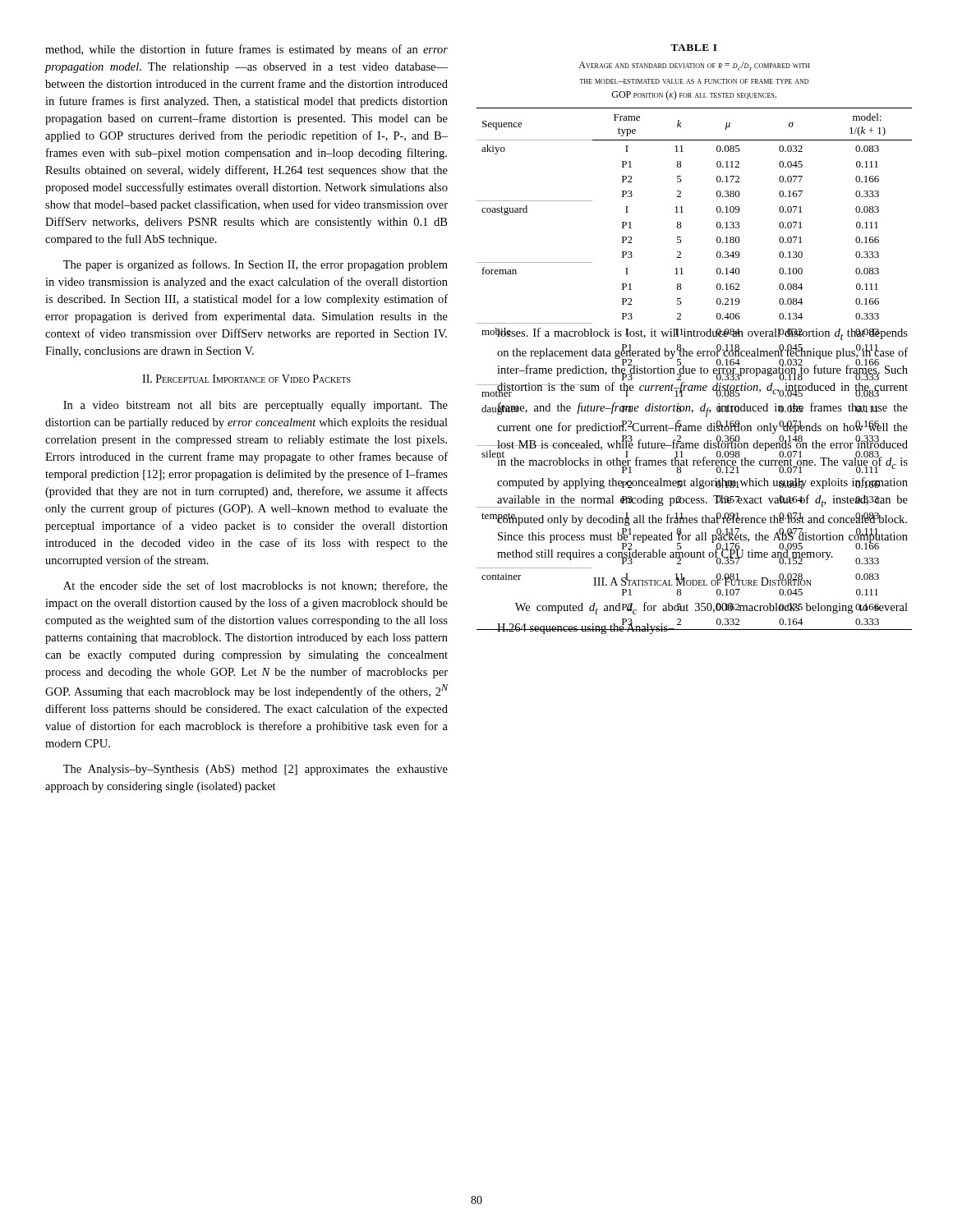Find the block starting "The Analysis–by–Synthesis (AbS) method [2] approximates the"
This screenshot has height=1232, width=953.
click(246, 778)
